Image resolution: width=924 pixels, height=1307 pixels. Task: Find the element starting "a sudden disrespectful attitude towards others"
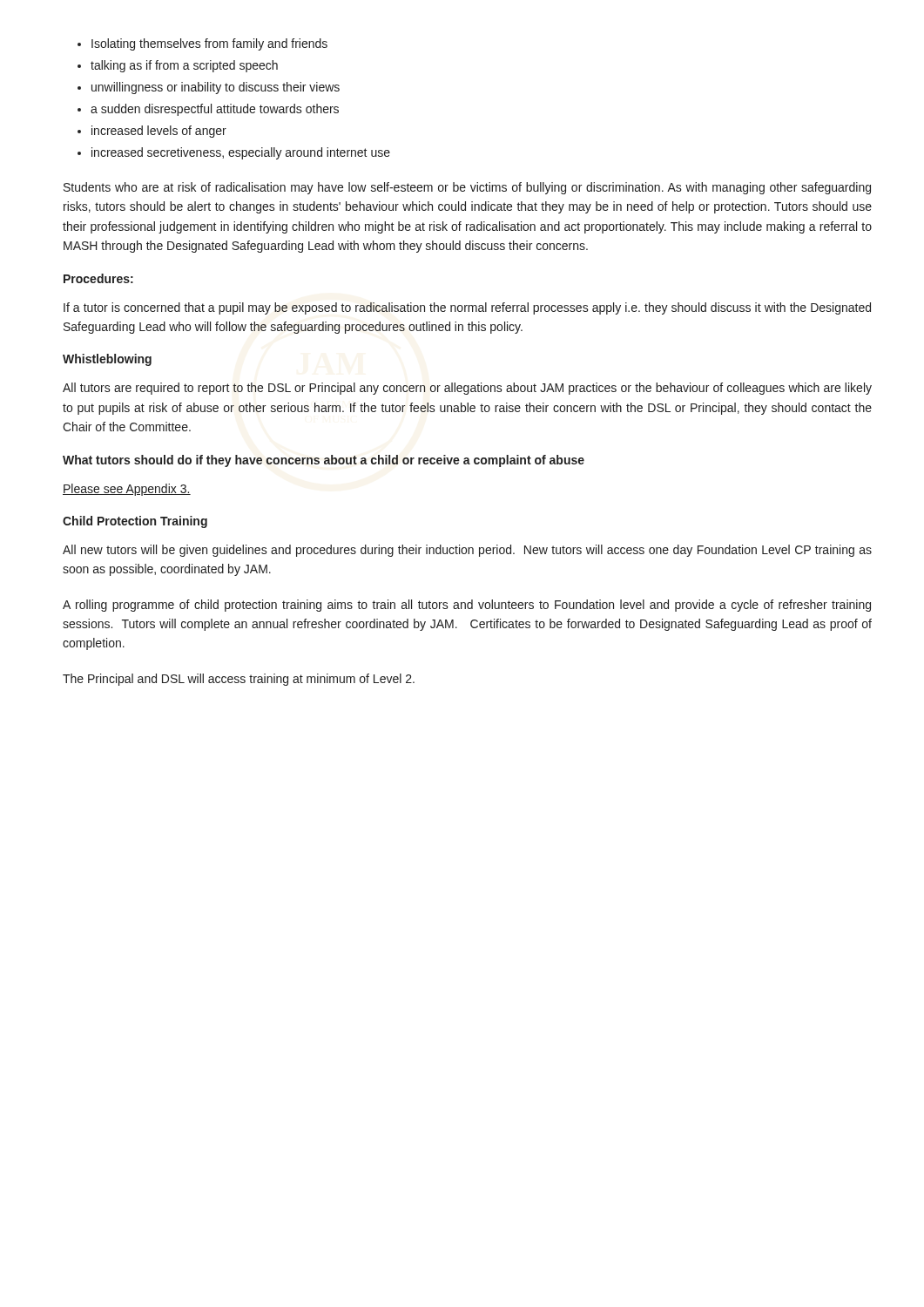[x=215, y=109]
